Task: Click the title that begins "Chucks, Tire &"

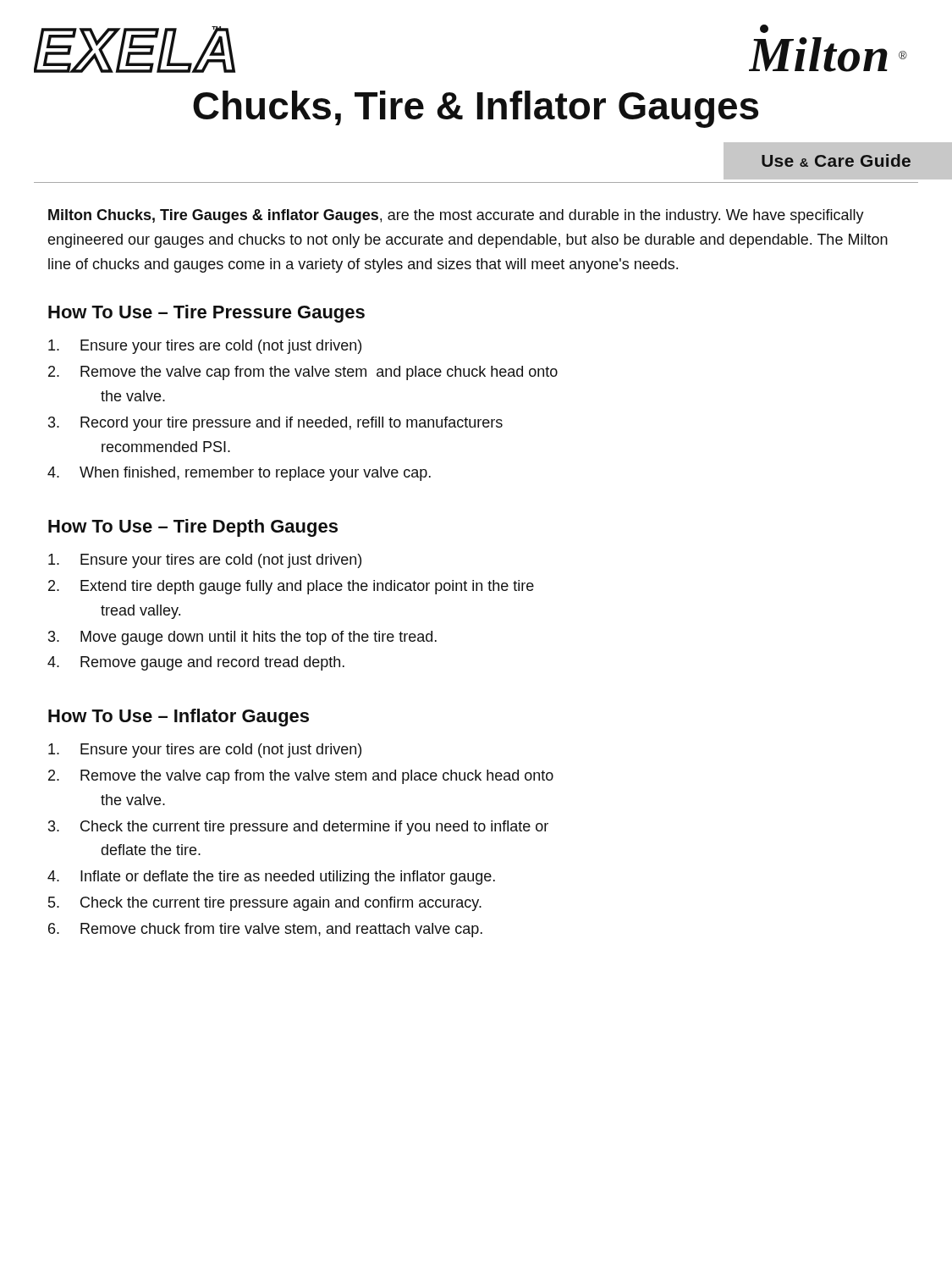Action: pos(476,106)
